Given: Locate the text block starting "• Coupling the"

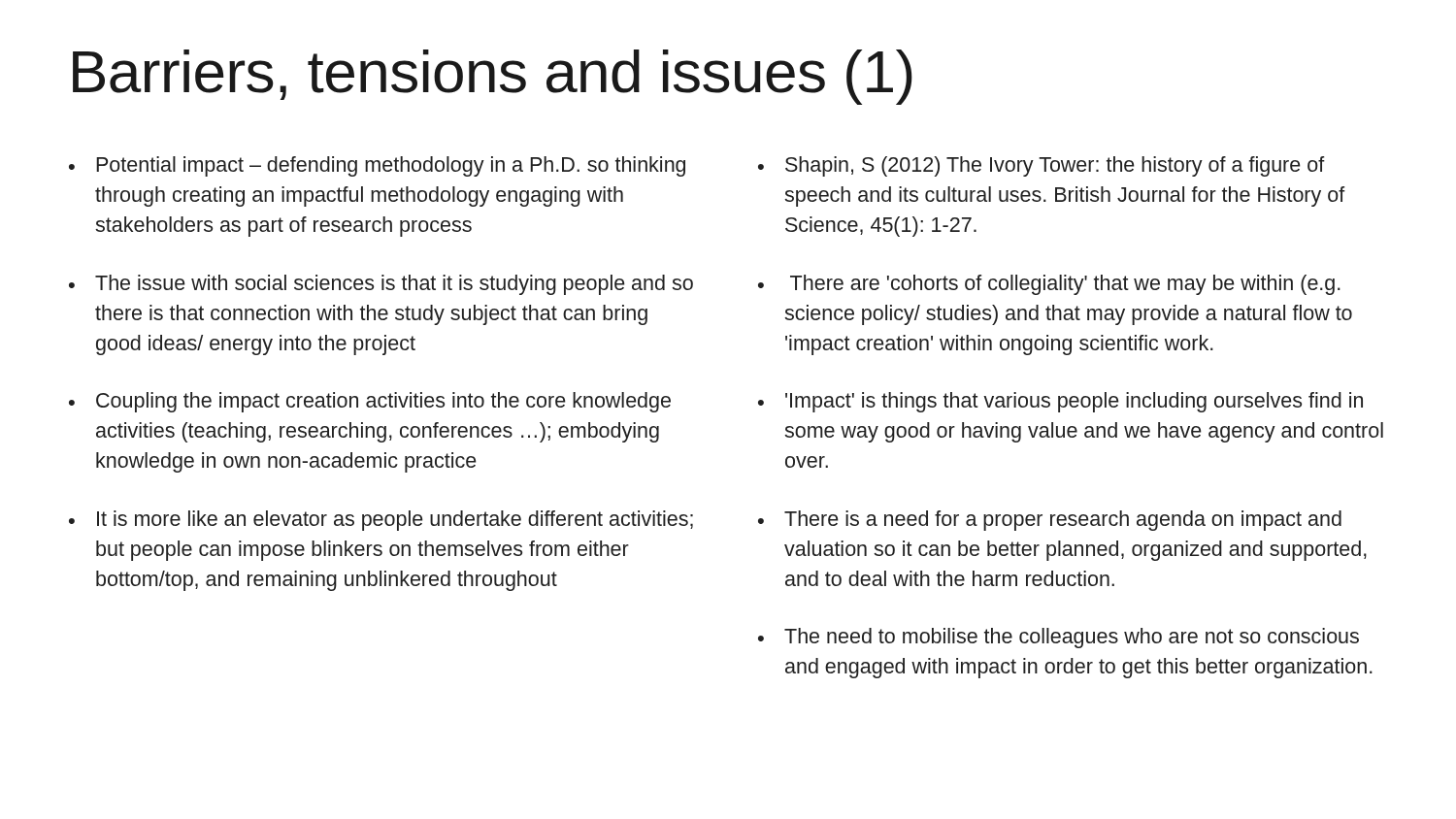Looking at the screenshot, I should click(x=383, y=432).
